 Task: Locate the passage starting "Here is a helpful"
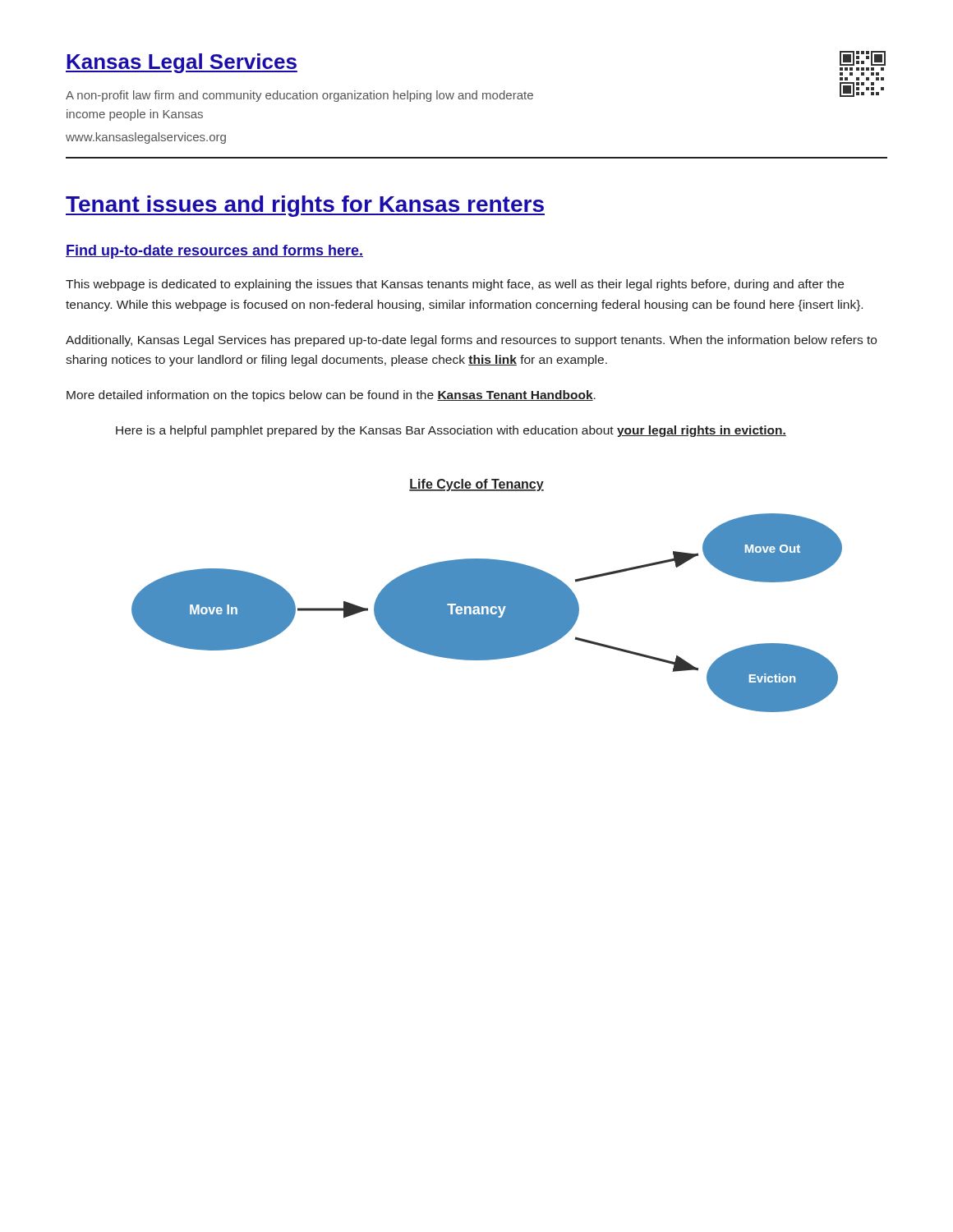click(451, 430)
